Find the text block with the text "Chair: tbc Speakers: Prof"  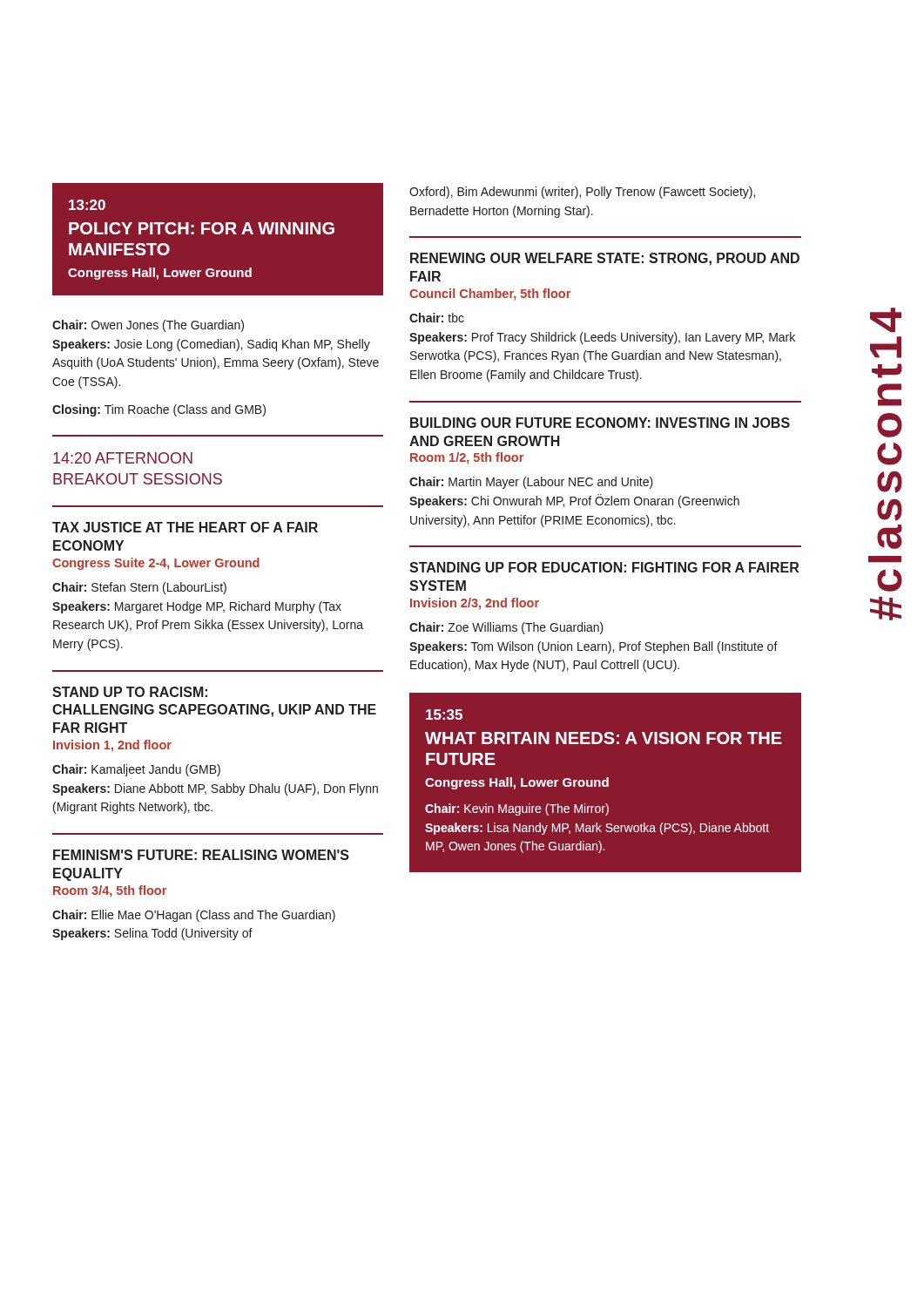tap(602, 346)
